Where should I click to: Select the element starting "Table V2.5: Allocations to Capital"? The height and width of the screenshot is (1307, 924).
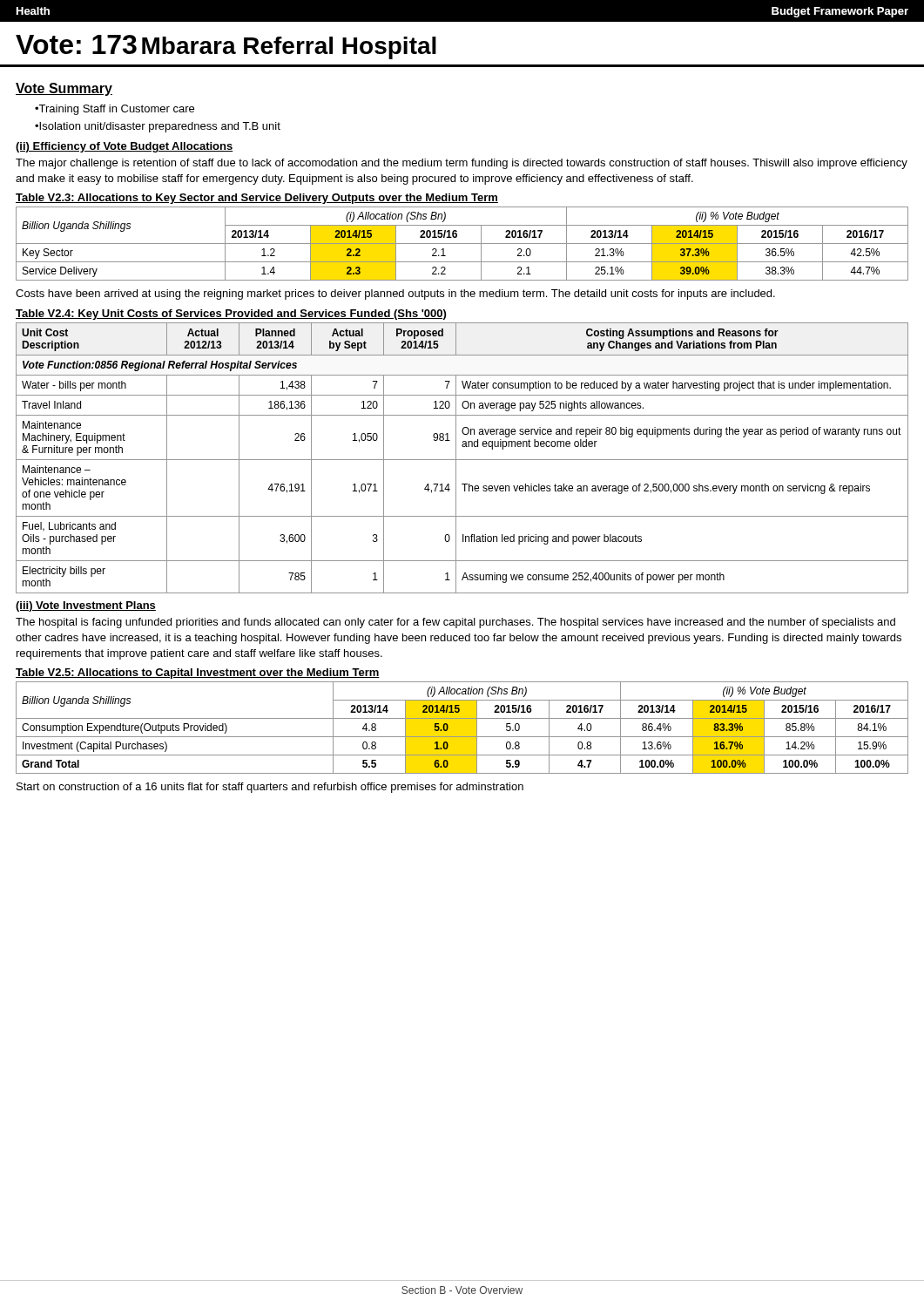197,672
